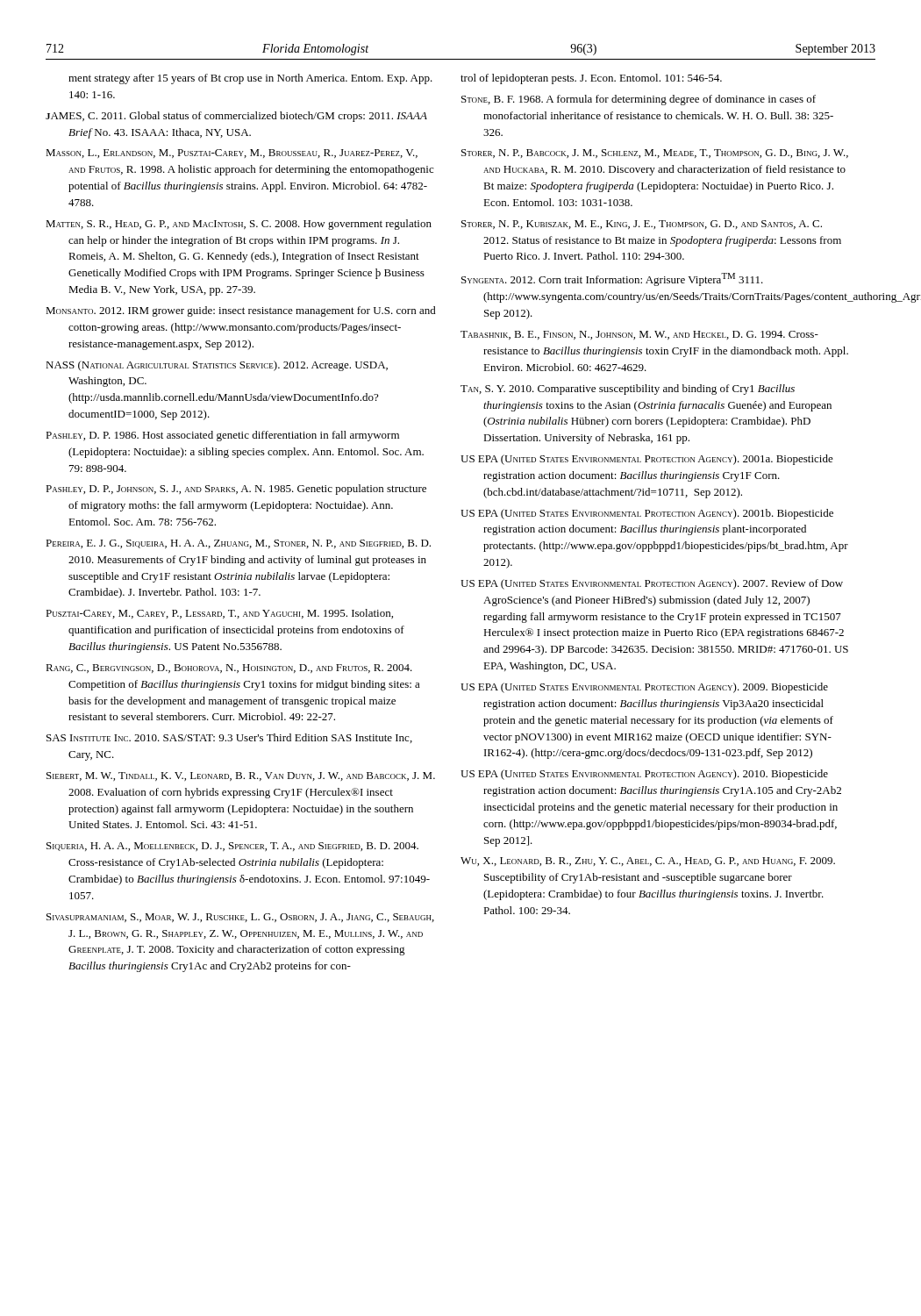This screenshot has width=921, height=1316.
Task: Navigate to the text starting "Tabashnik, B. E., Finson,"
Action: pos(655,351)
